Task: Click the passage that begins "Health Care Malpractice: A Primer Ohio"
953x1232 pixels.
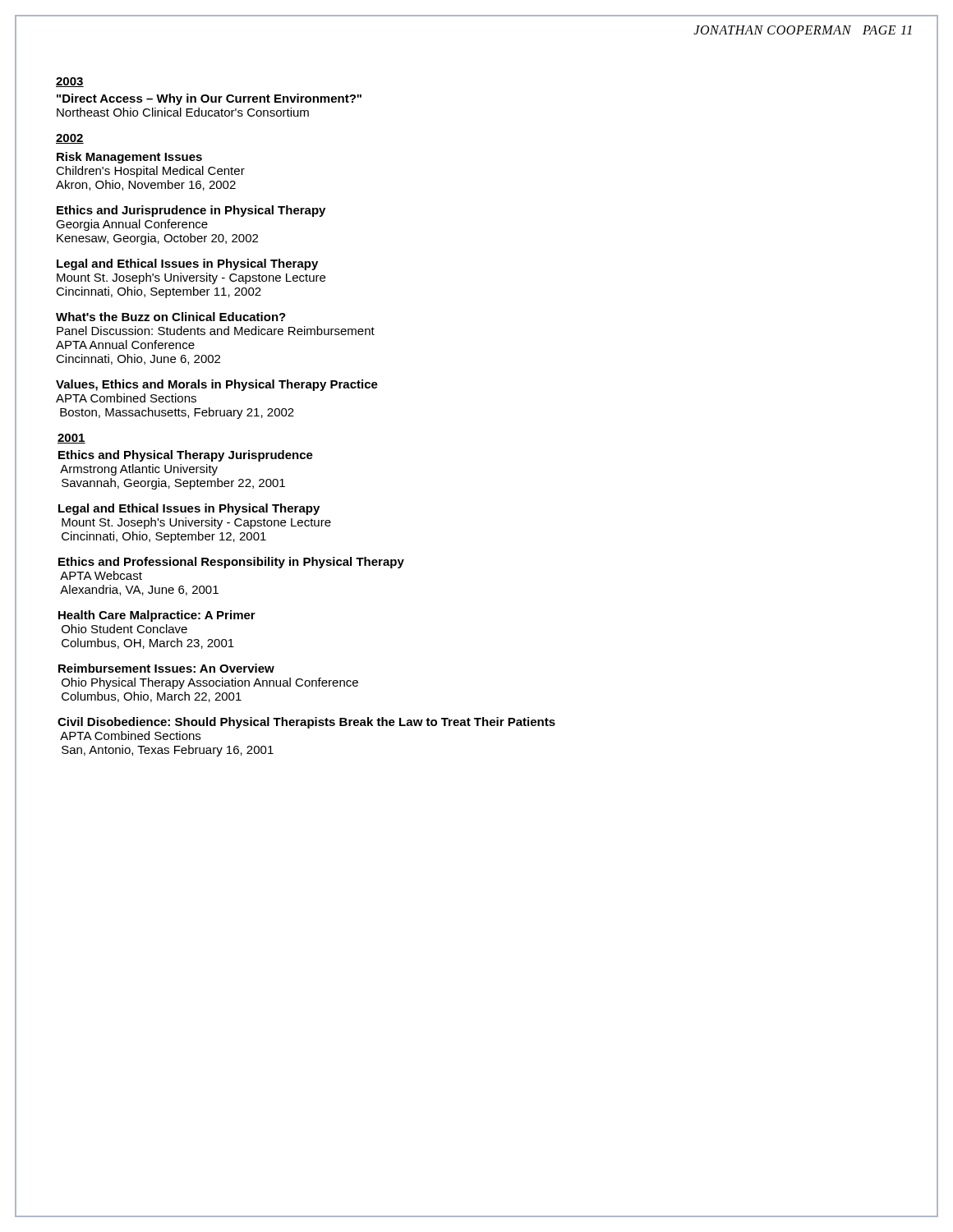Action: 156,629
